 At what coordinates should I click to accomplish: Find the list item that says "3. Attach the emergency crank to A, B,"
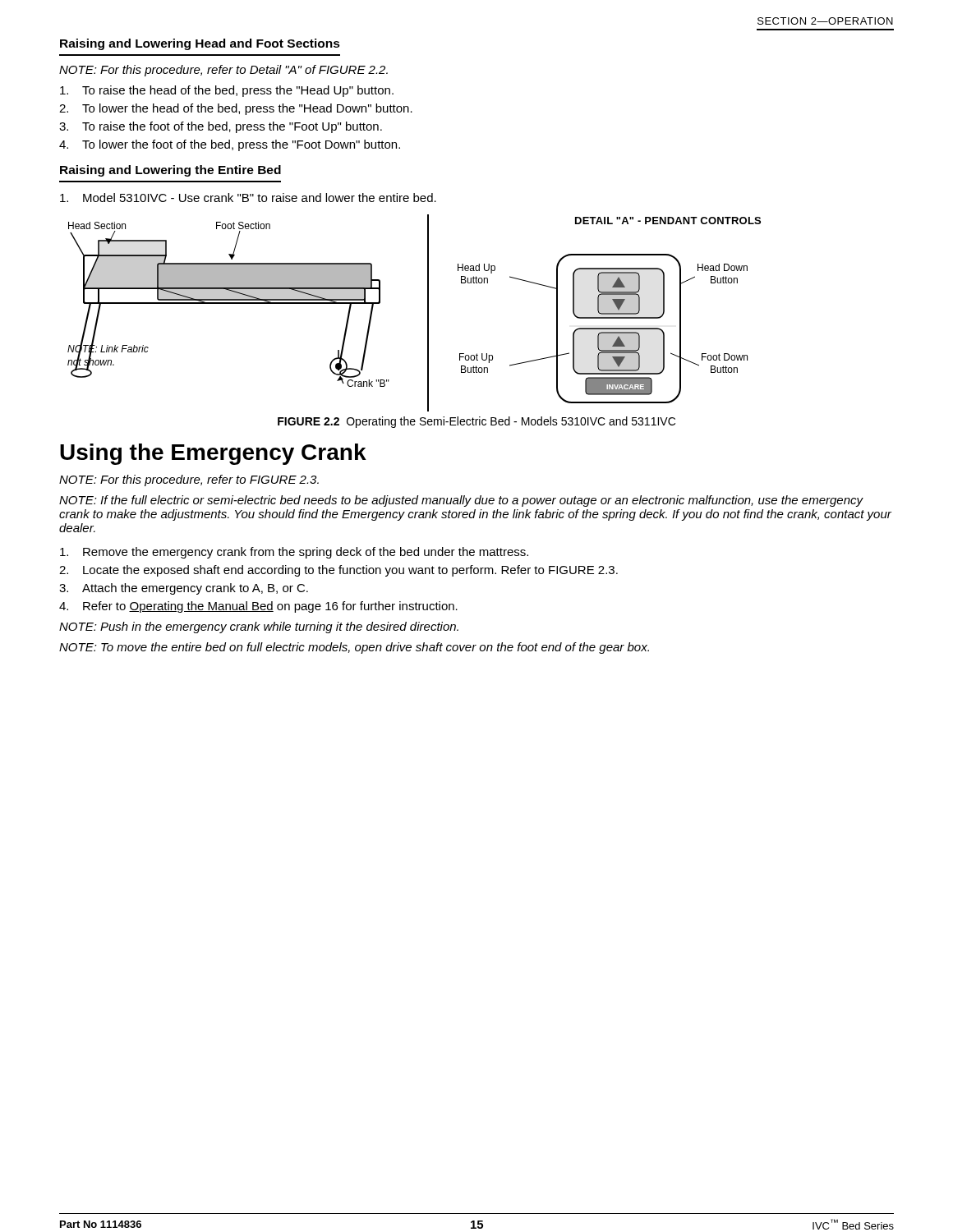point(184,588)
